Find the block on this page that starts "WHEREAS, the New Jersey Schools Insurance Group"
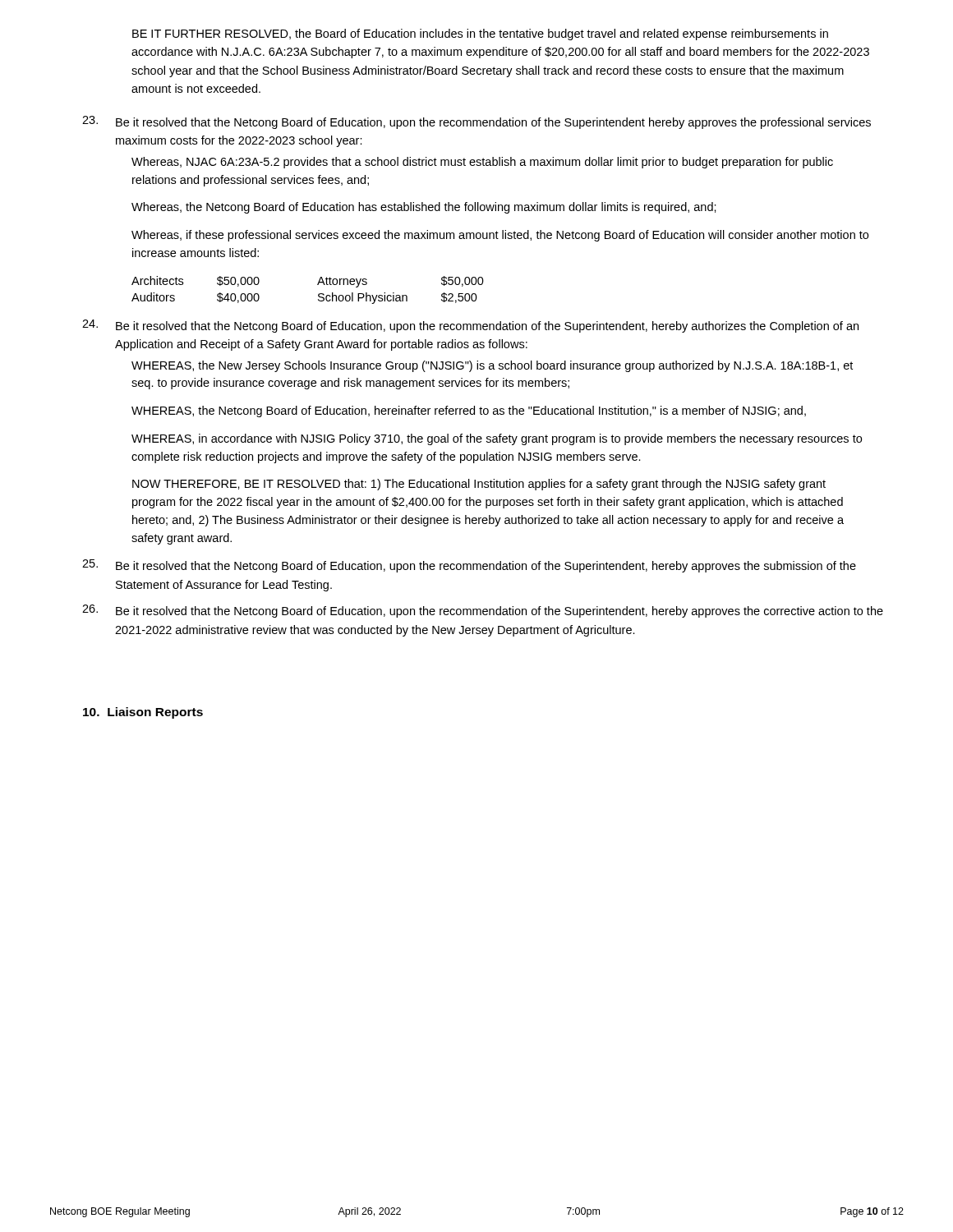Viewport: 953px width, 1232px height. (x=492, y=374)
